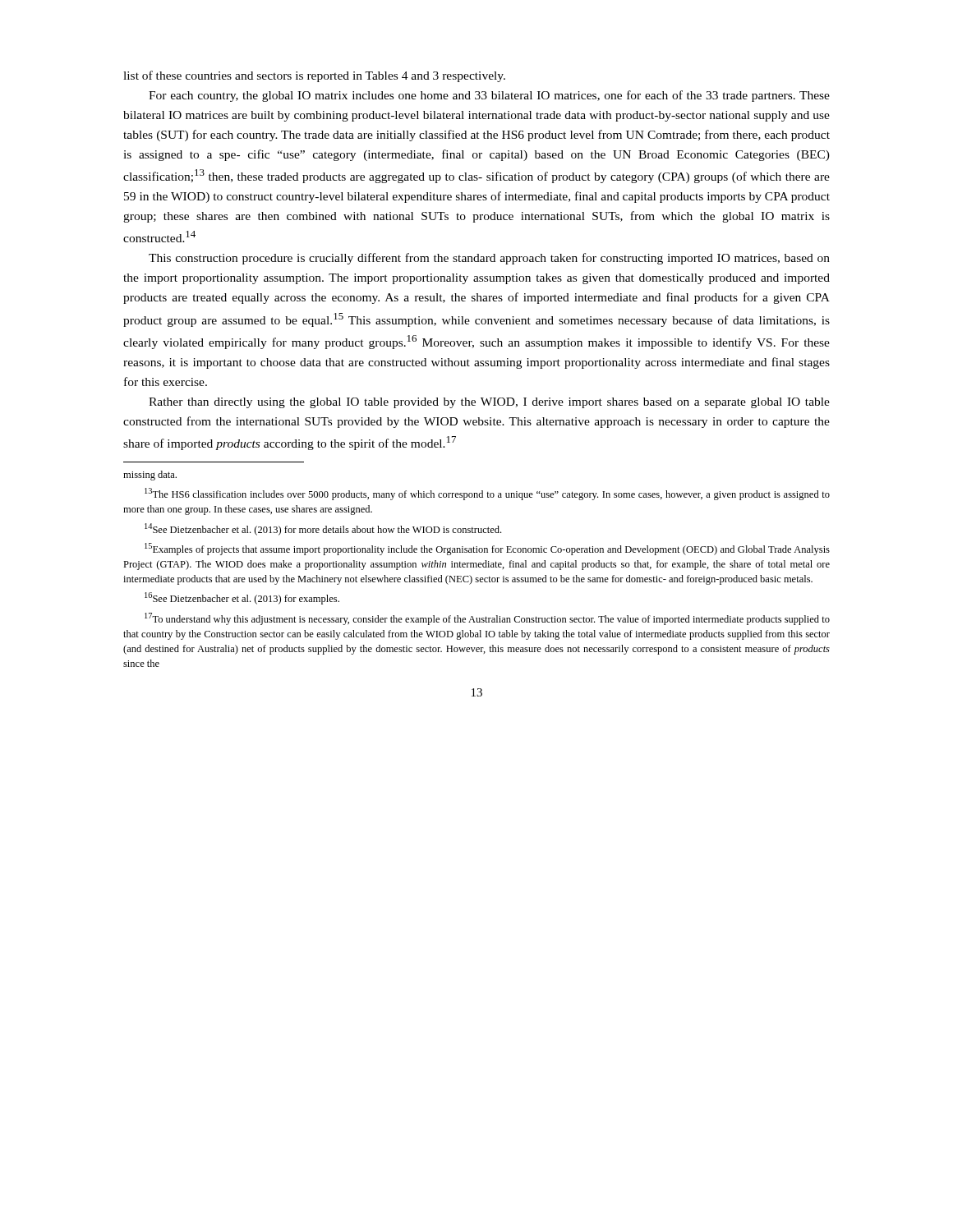
Task: Where is the passage that starts "13The HS6 classification includes over"?
Action: coord(476,501)
